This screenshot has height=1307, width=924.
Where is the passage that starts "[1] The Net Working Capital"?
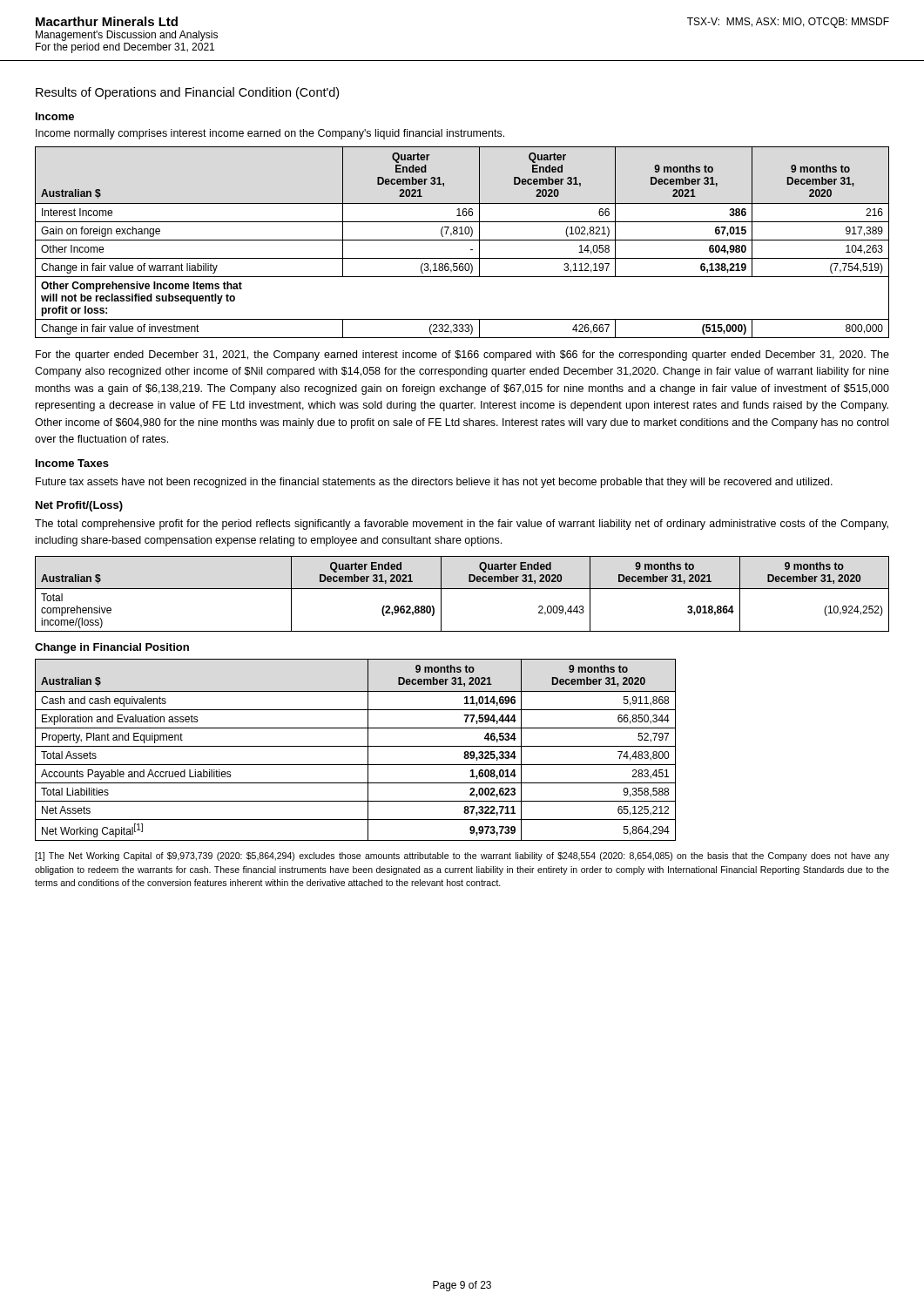coord(462,869)
